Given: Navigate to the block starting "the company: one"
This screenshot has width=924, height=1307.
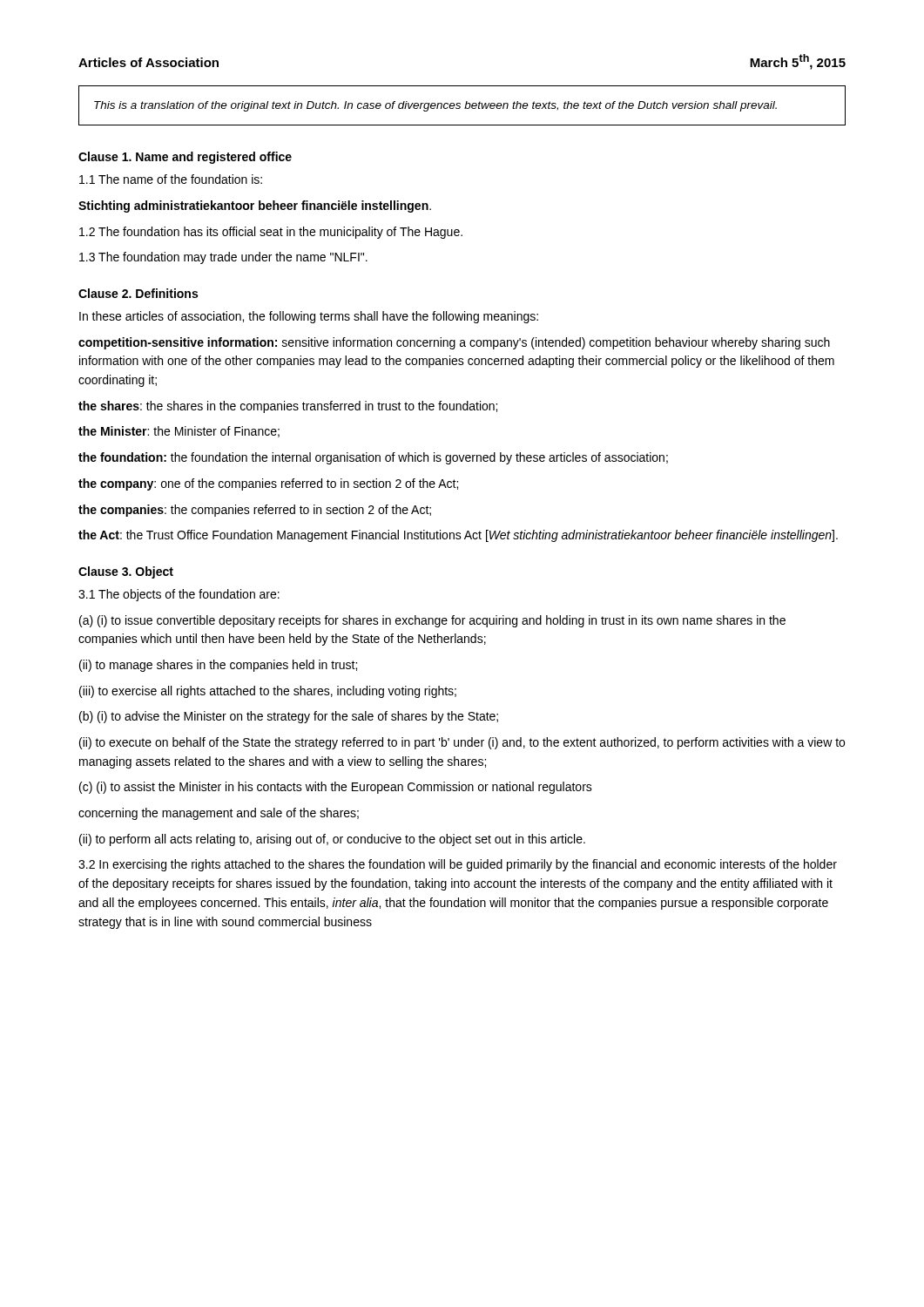Looking at the screenshot, I should (269, 483).
